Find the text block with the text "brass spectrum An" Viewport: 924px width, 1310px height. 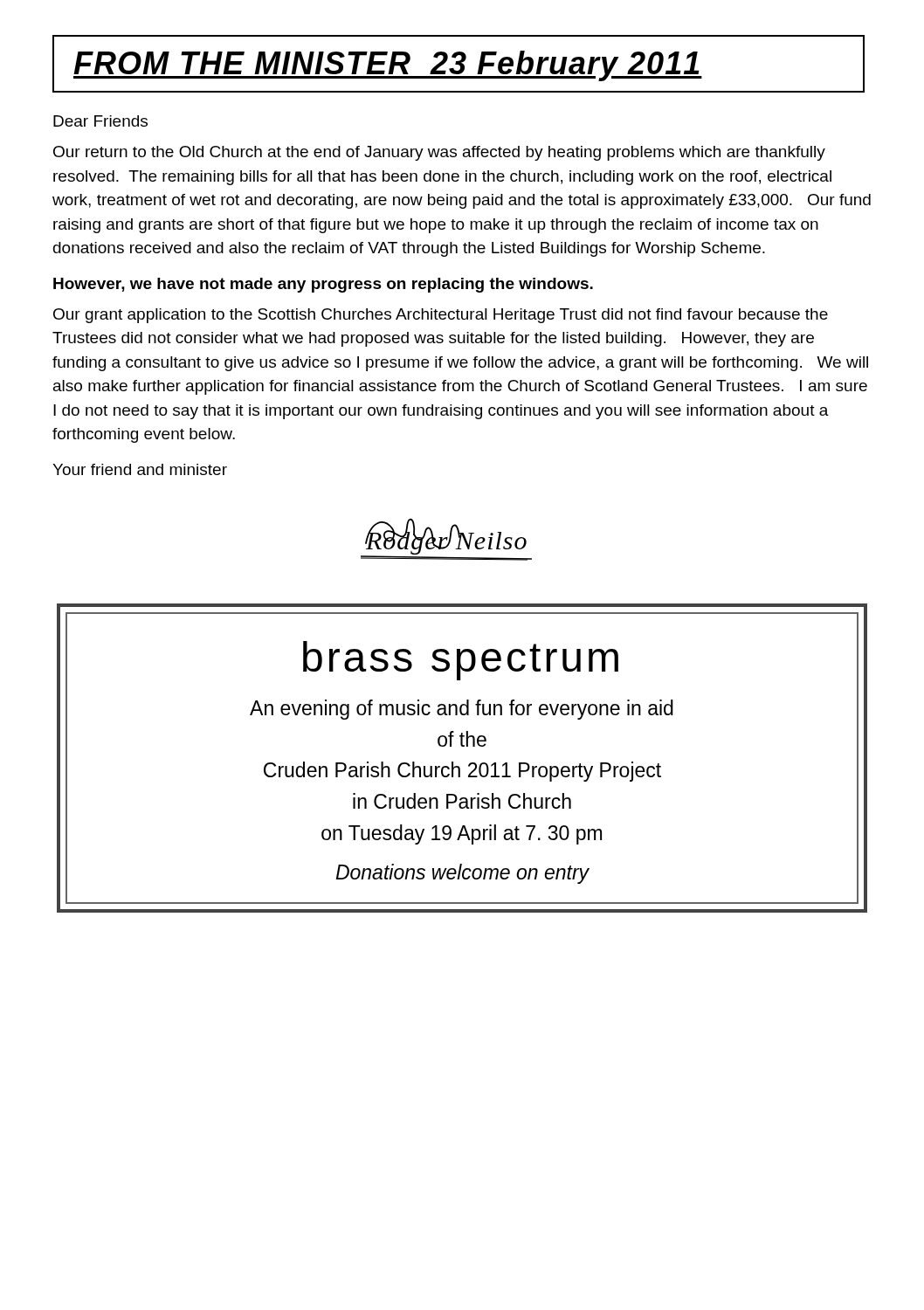pyautogui.click(x=462, y=758)
